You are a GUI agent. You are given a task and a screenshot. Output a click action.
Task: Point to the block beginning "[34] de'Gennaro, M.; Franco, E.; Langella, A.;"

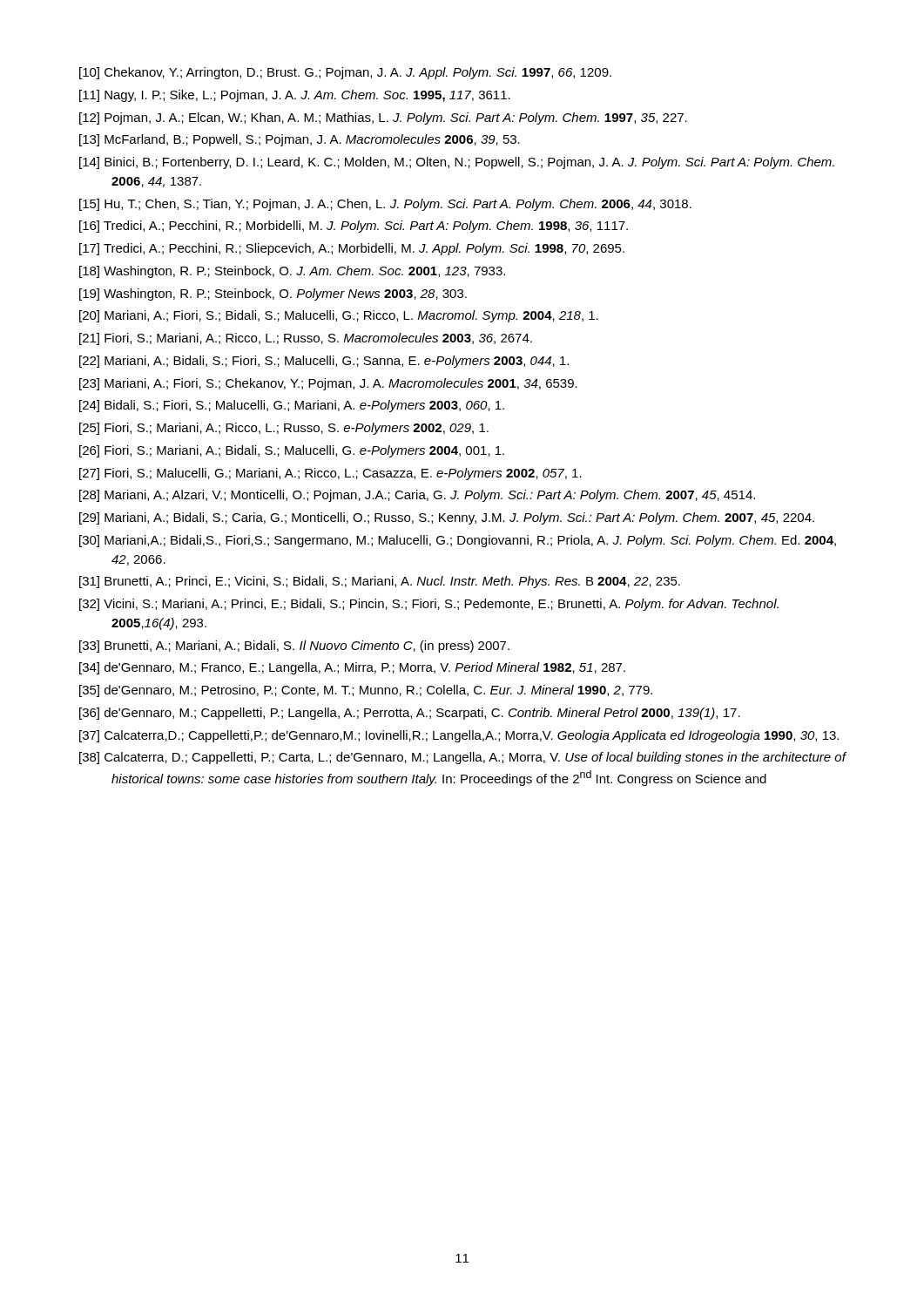[352, 667]
